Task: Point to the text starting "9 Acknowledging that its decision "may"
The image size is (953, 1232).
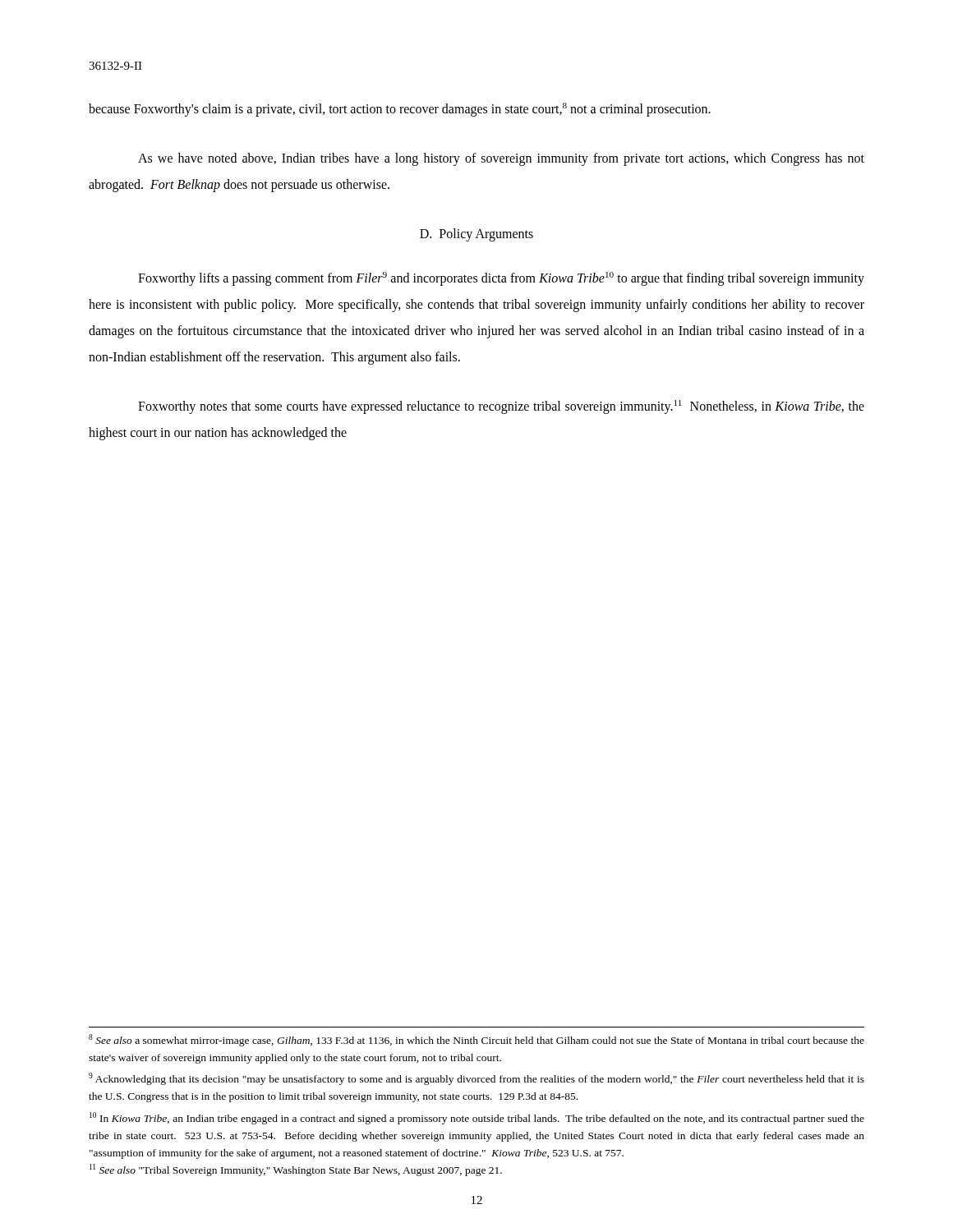Action: [x=476, y=1087]
